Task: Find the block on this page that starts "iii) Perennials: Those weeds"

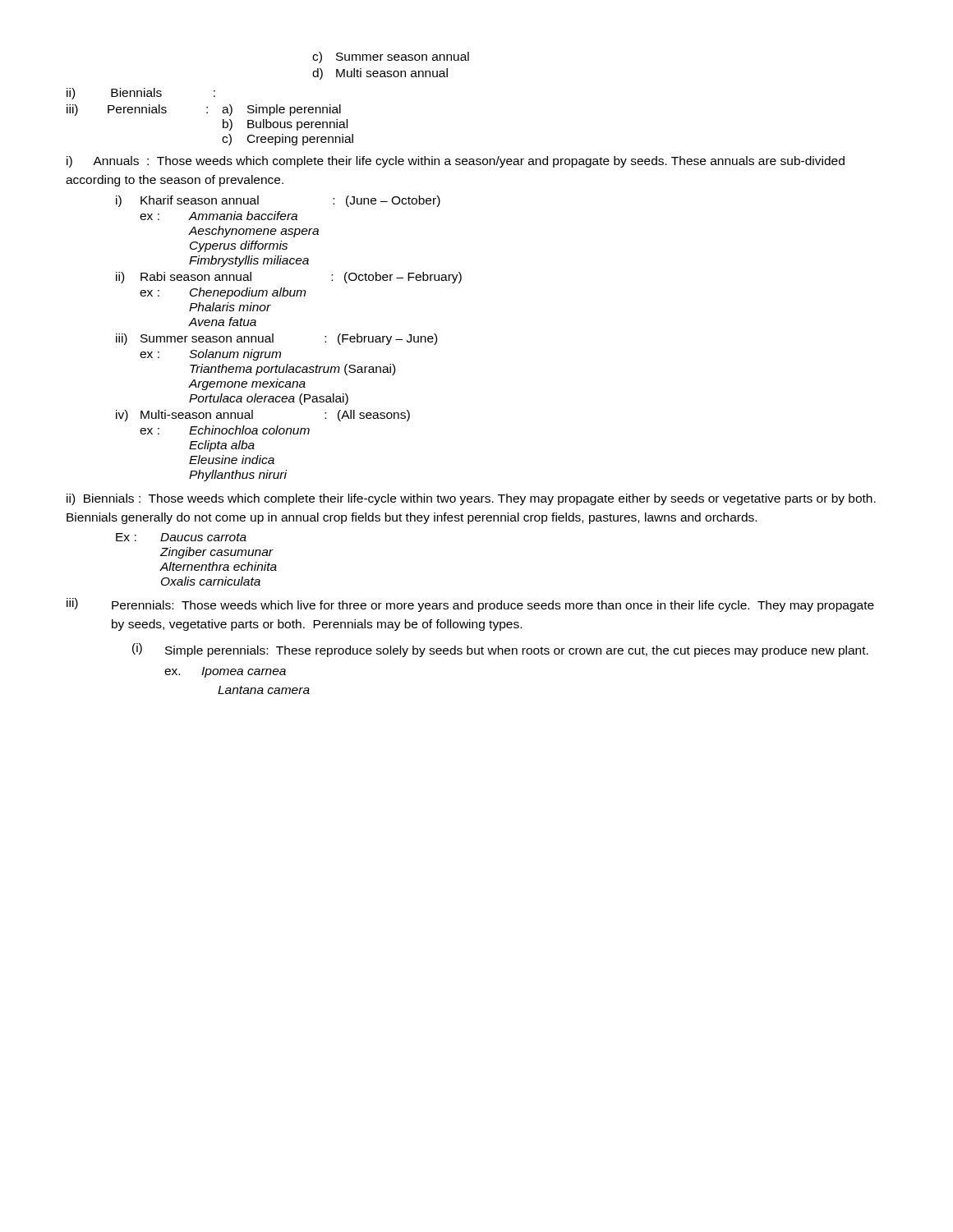Action: [x=476, y=615]
